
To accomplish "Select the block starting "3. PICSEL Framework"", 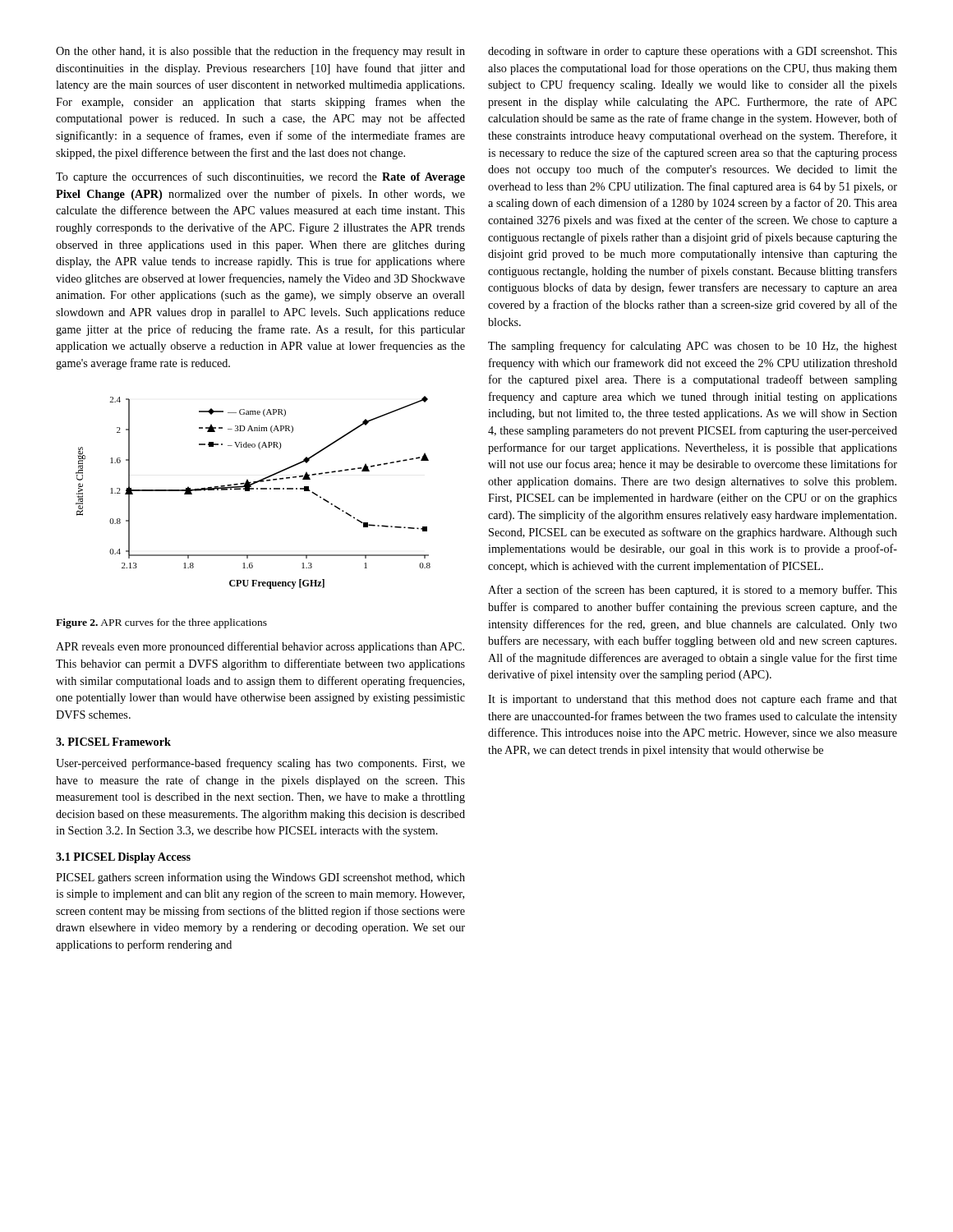I will pos(113,742).
